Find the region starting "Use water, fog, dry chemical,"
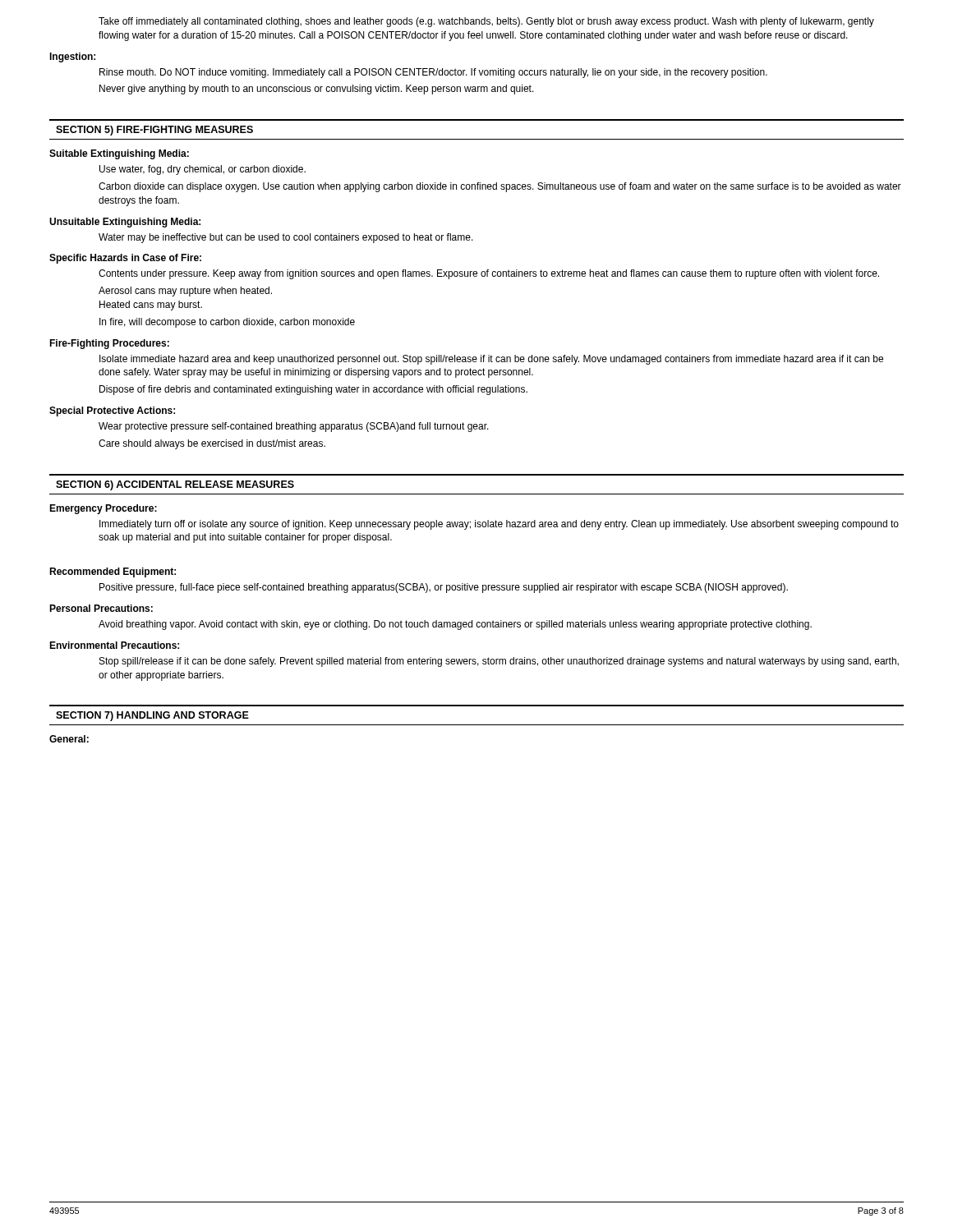Screen dimensions: 1232x953 [x=501, y=185]
